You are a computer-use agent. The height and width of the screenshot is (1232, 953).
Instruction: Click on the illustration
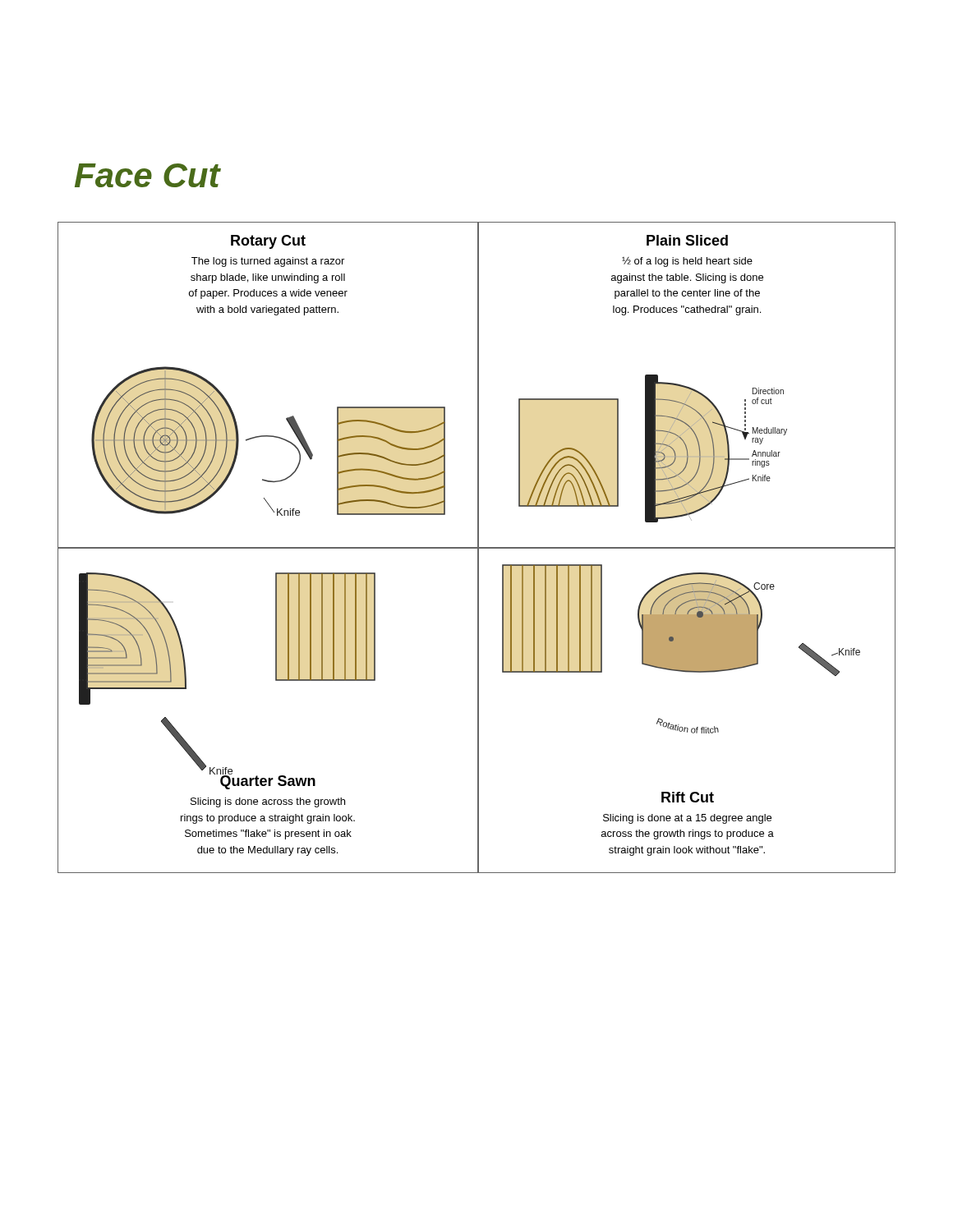[476, 547]
